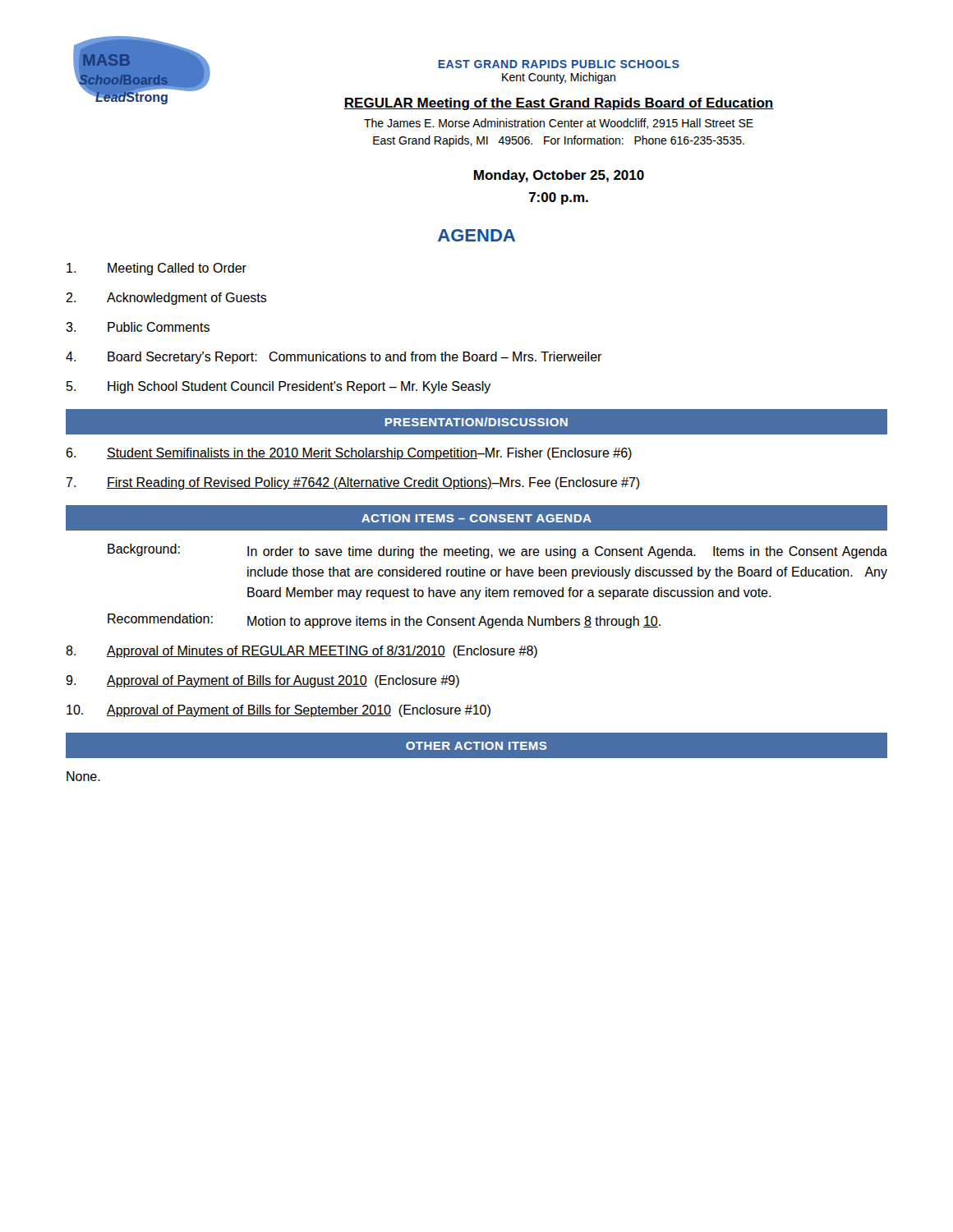The image size is (953, 1232).
Task: Select the section header that says "OTHER ACTION ITEMS"
Action: pos(476,745)
